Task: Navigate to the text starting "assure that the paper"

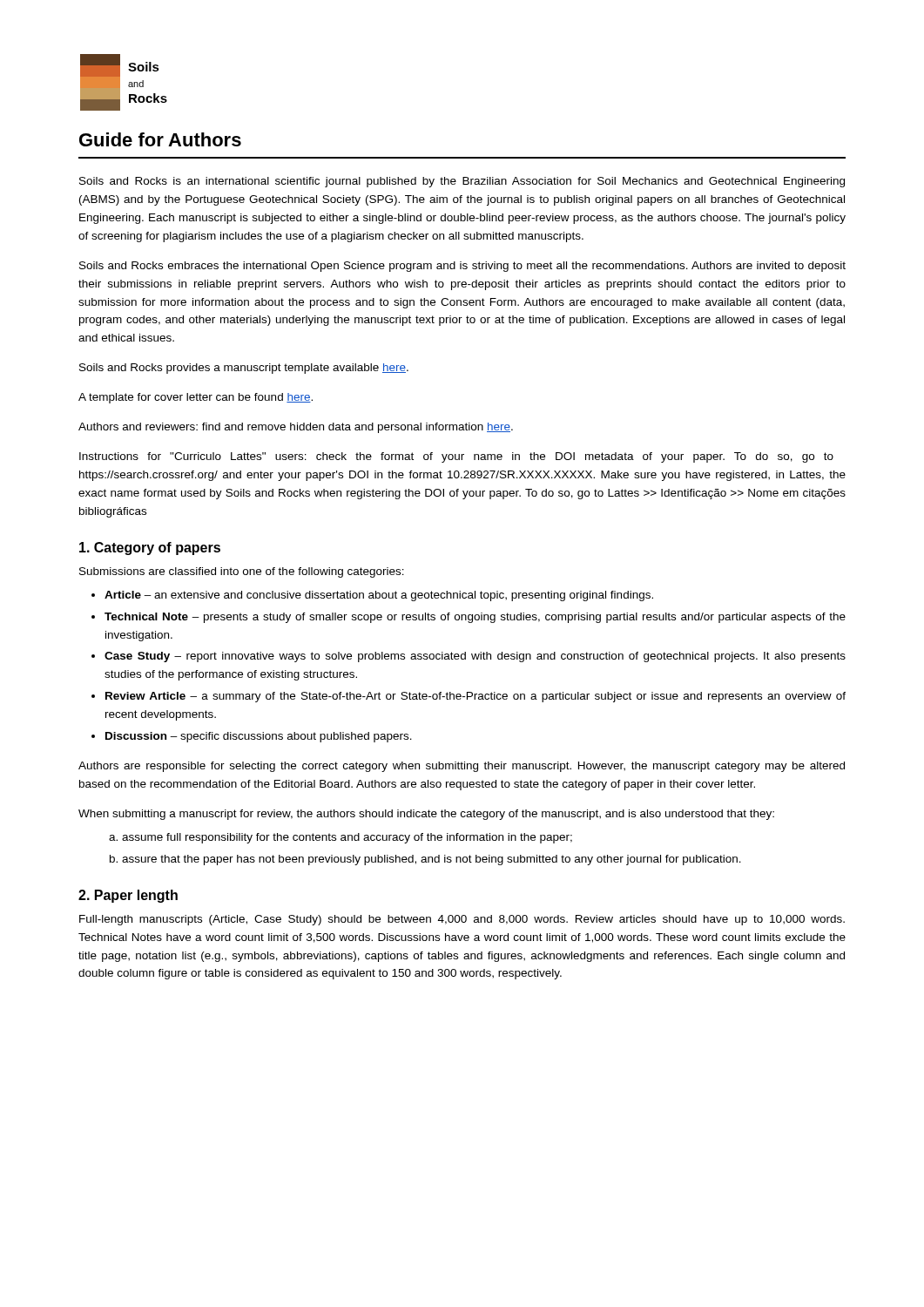Action: click(484, 859)
